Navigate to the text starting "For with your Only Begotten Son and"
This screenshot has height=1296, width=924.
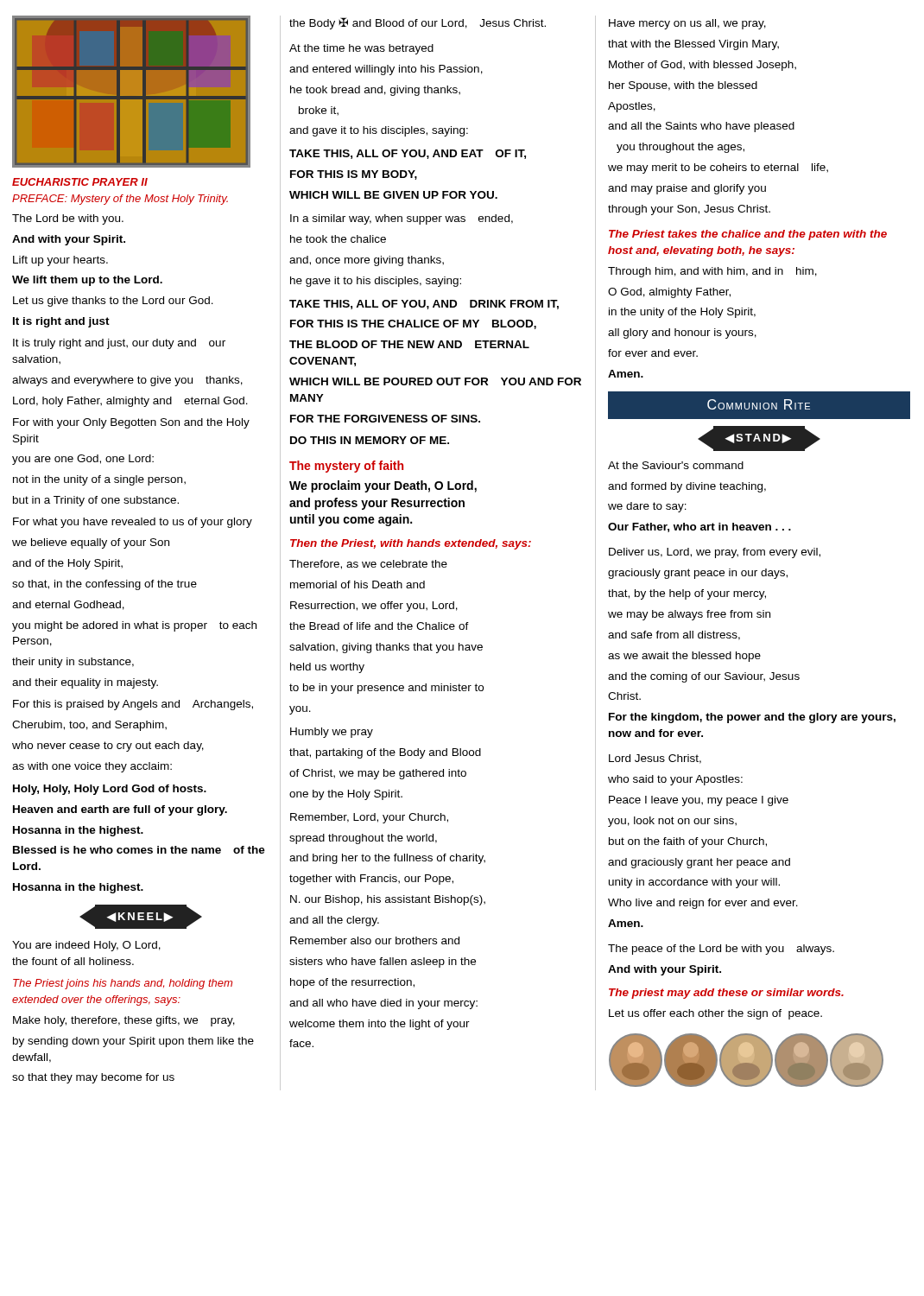[141, 462]
